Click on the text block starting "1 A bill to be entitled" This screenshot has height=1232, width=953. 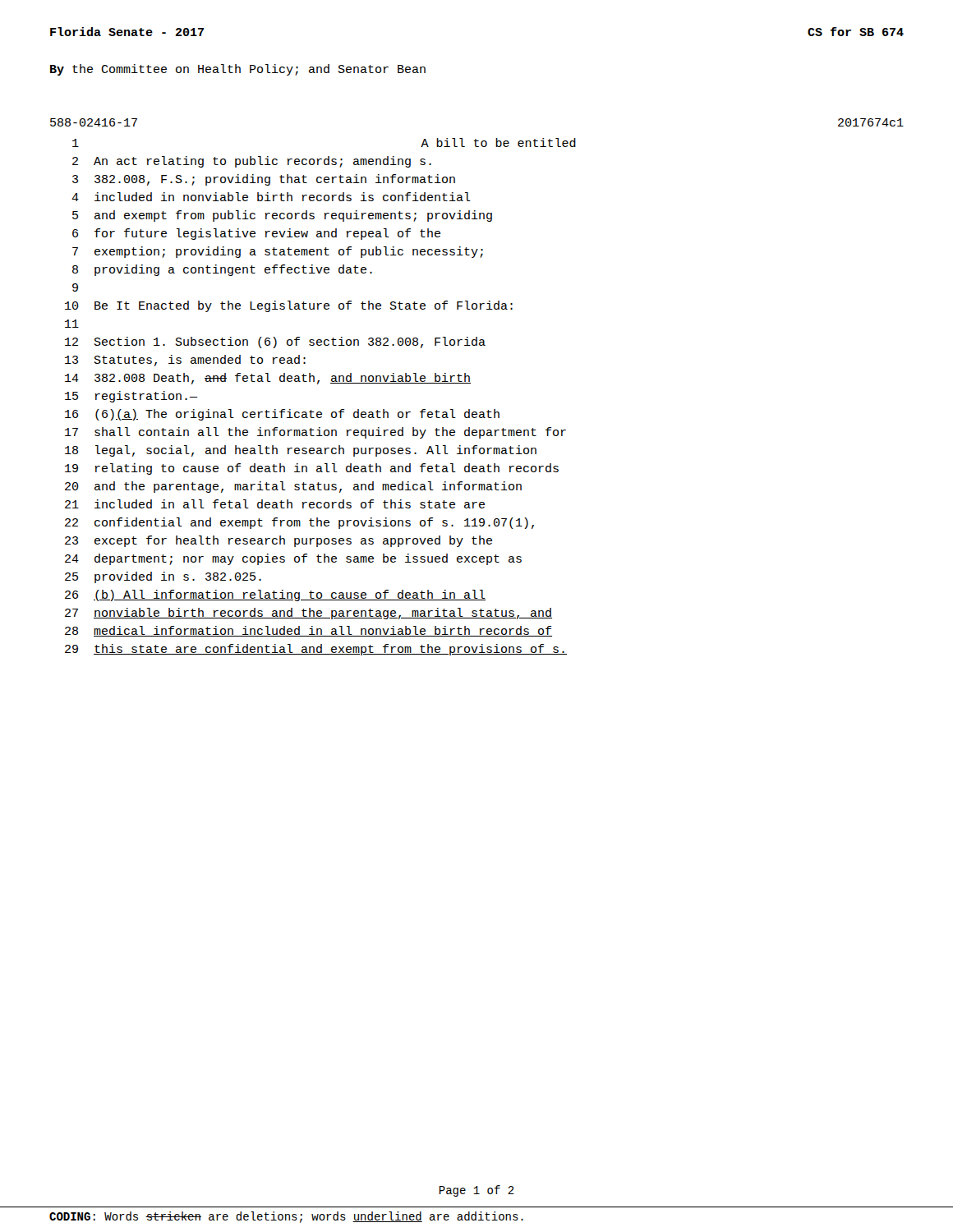(75, 143)
